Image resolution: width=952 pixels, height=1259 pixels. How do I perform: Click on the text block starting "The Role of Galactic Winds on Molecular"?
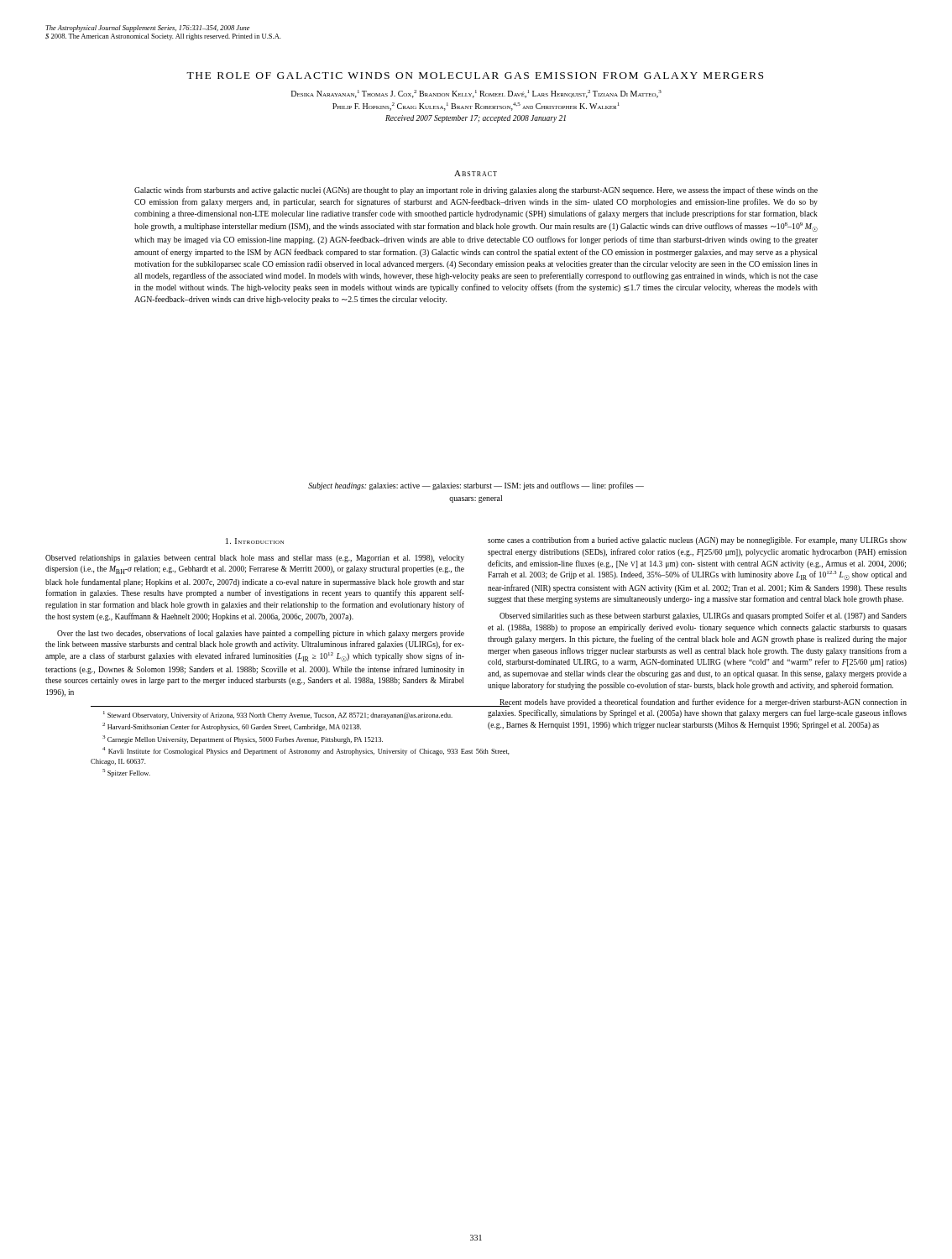[476, 96]
